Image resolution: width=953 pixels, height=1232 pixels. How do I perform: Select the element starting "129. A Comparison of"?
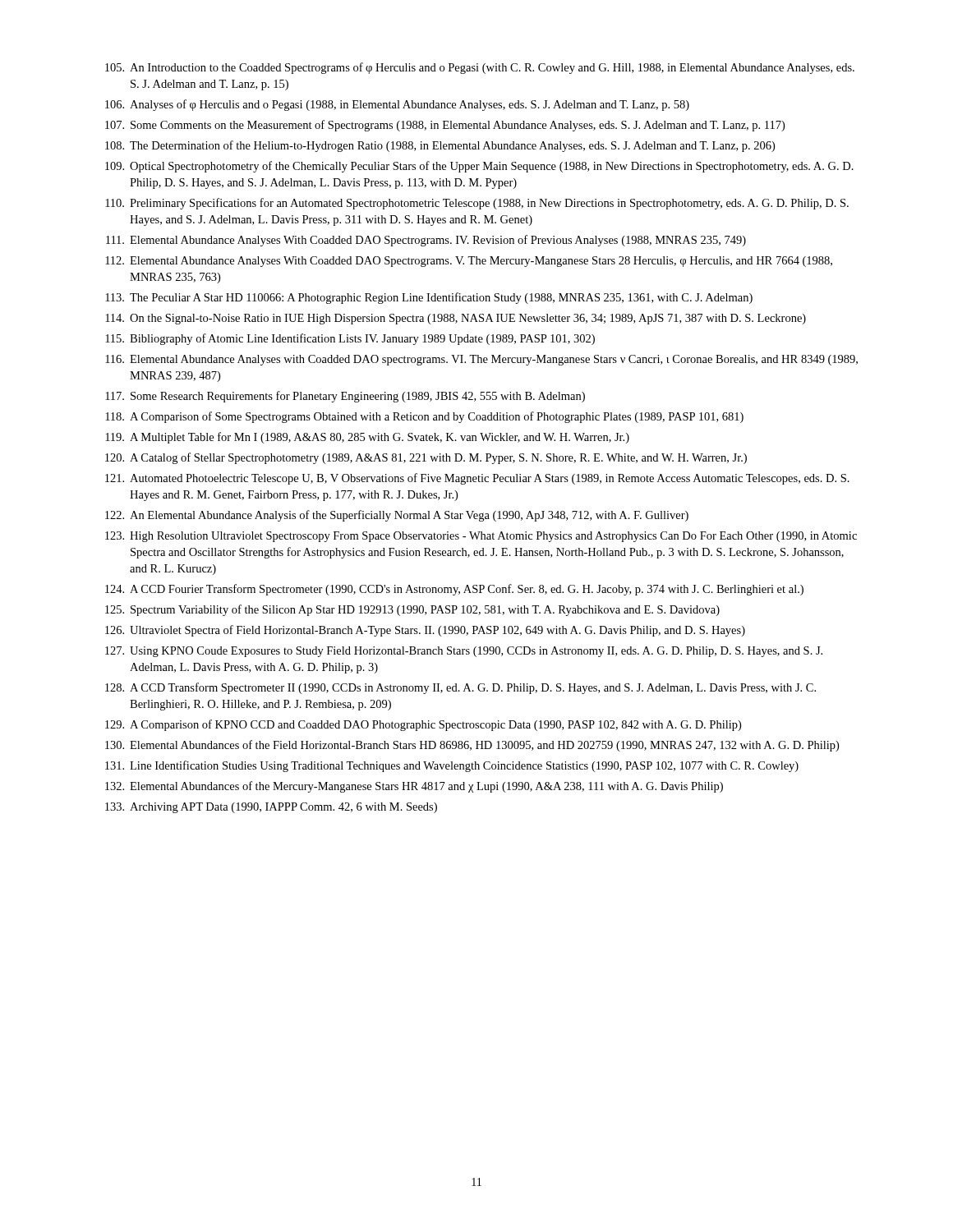coord(476,724)
